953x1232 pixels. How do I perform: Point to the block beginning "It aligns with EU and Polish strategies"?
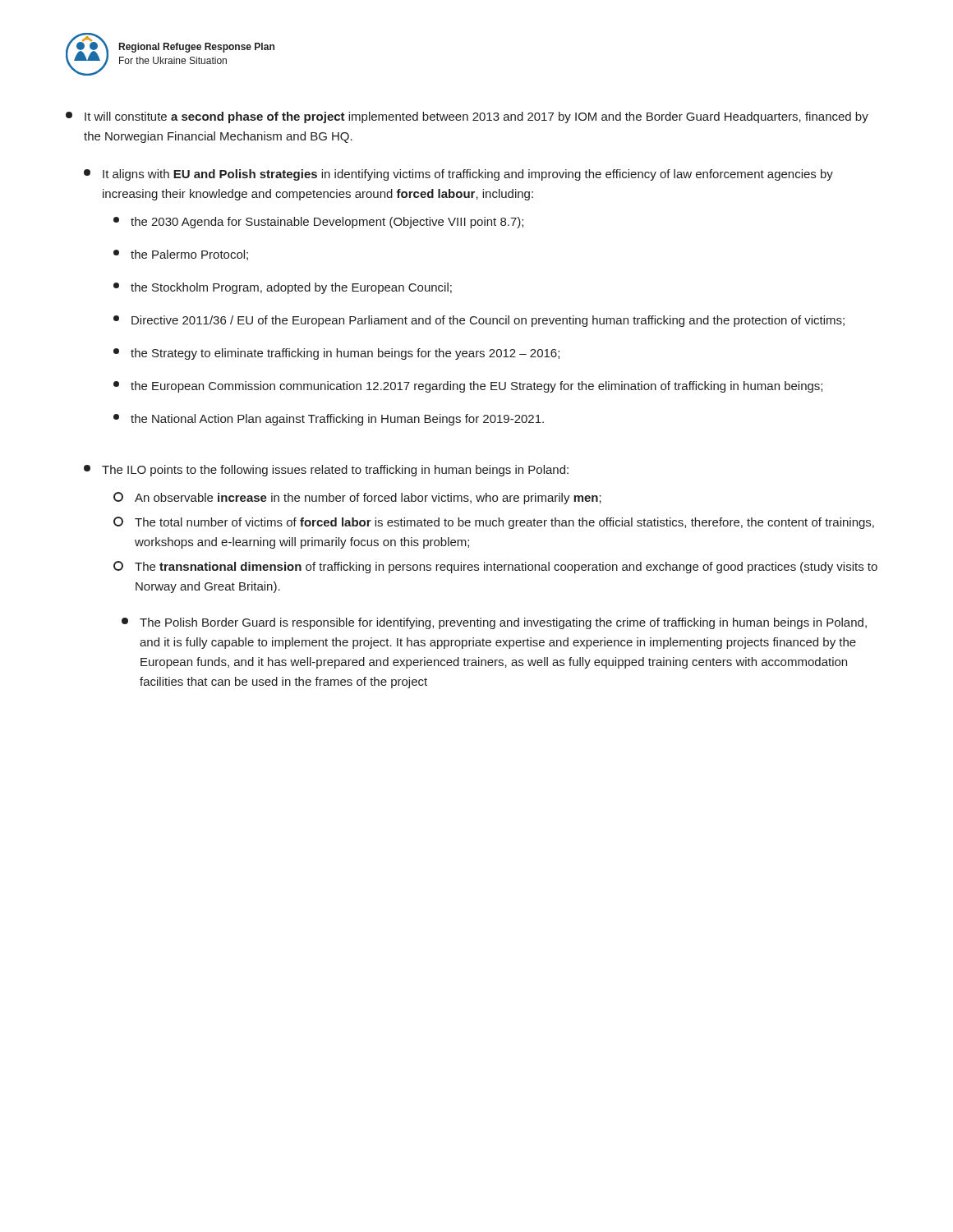(x=458, y=175)
